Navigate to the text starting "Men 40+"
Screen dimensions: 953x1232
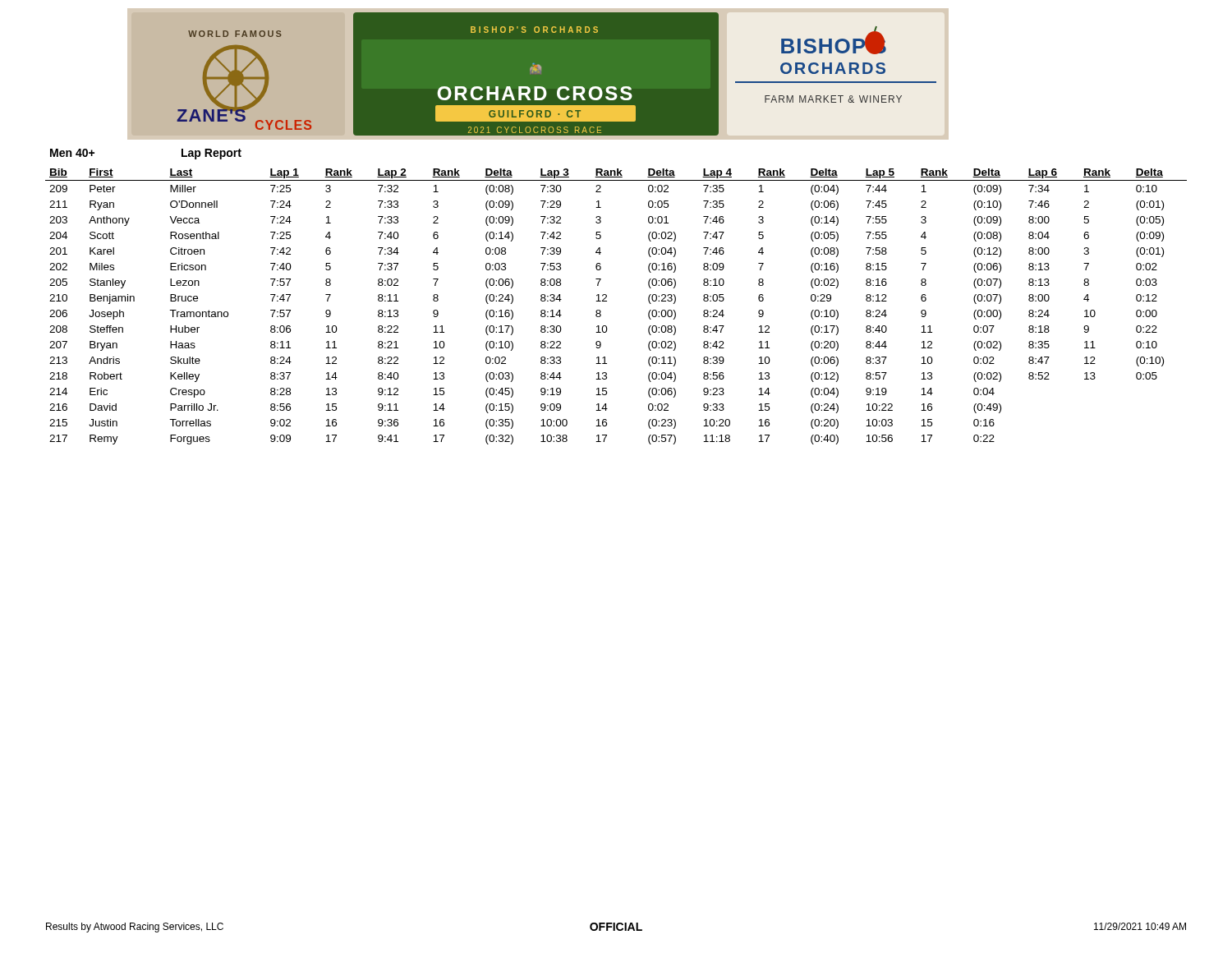pyautogui.click(x=72, y=153)
